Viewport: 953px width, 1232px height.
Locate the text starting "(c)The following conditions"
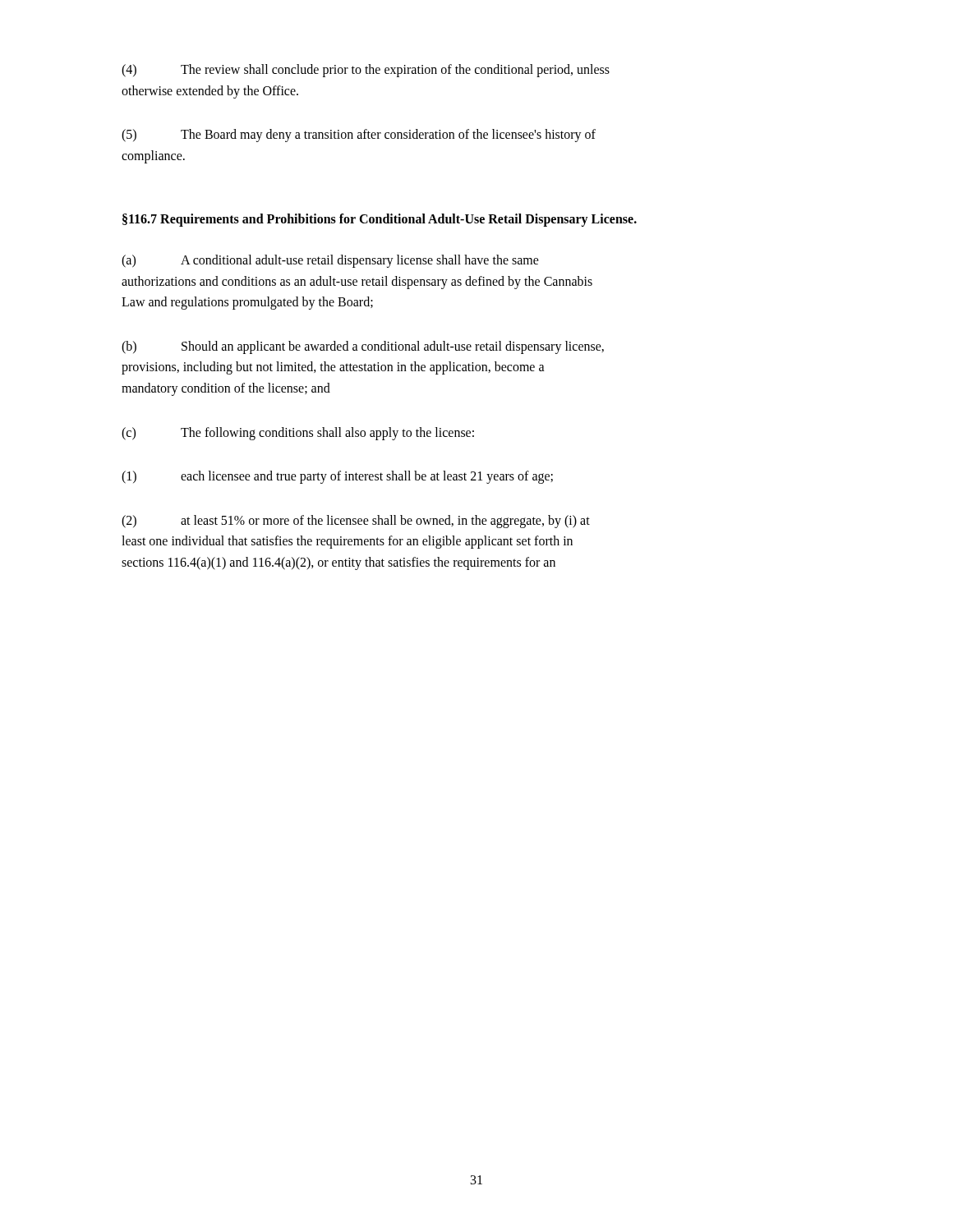[476, 432]
